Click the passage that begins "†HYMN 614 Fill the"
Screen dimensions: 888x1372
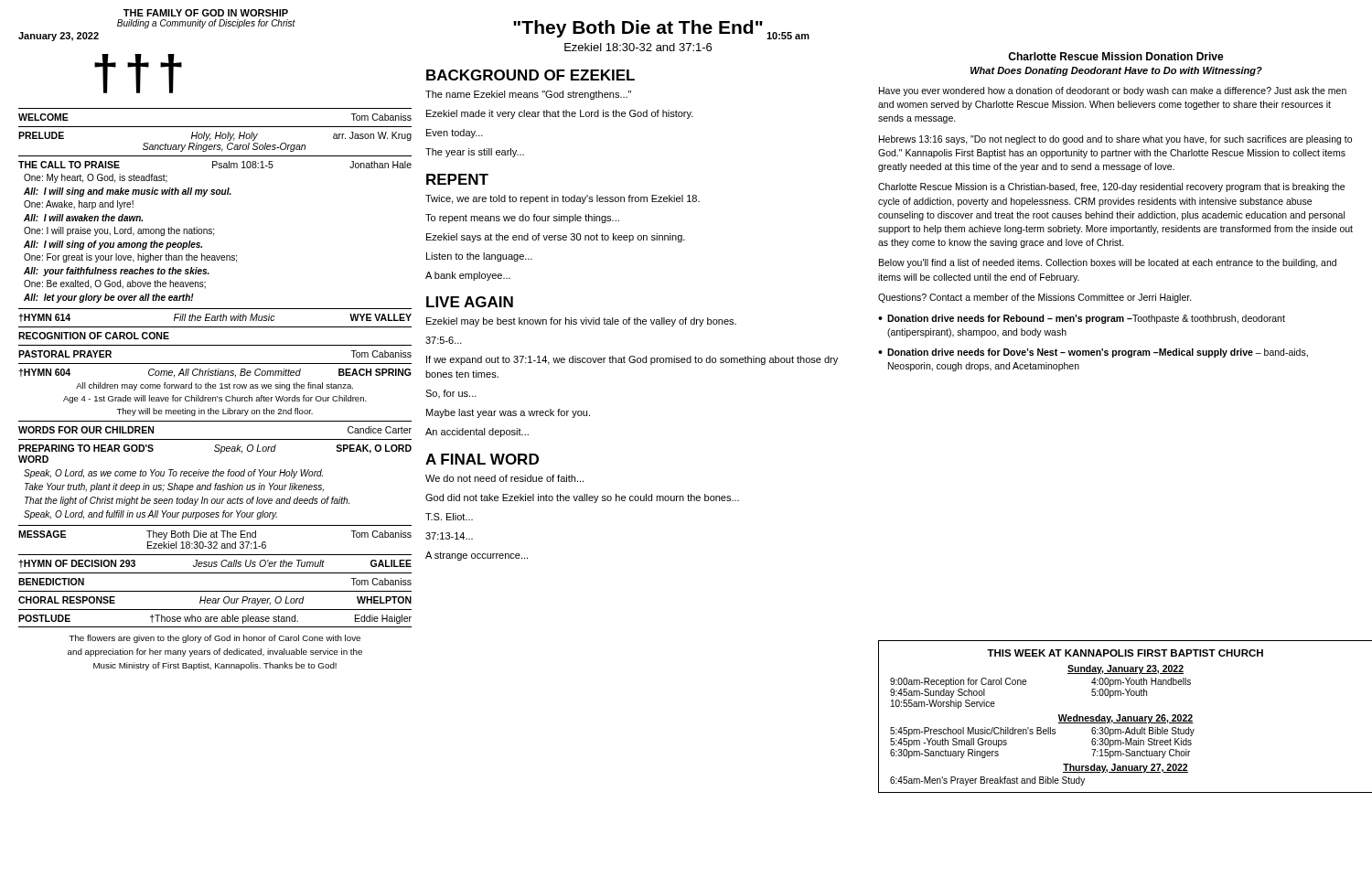point(215,317)
